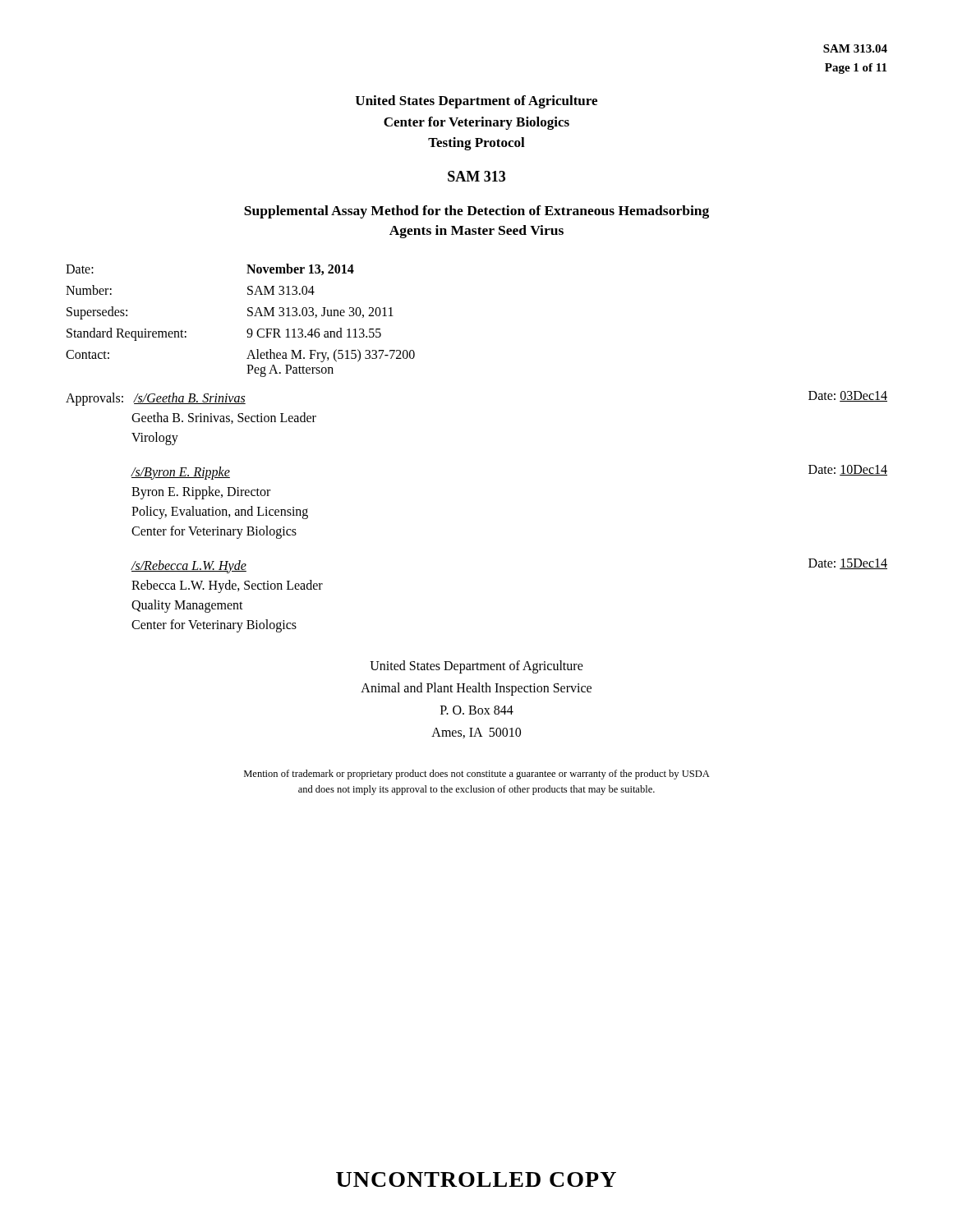The width and height of the screenshot is (953, 1232).
Task: Click on the block starting "Supplemental Assay Method"
Action: [476, 220]
